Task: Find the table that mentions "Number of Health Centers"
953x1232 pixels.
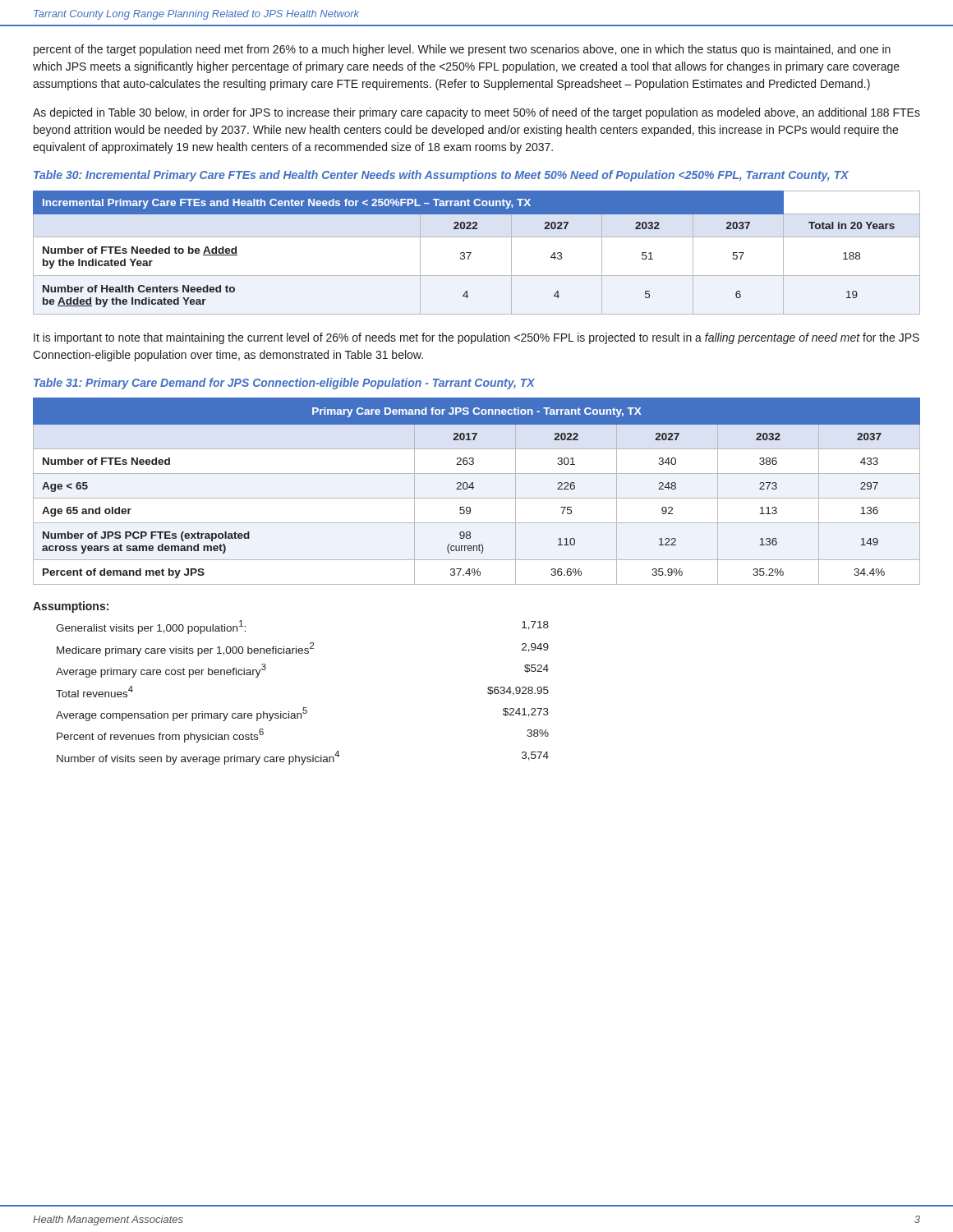Action: [476, 252]
